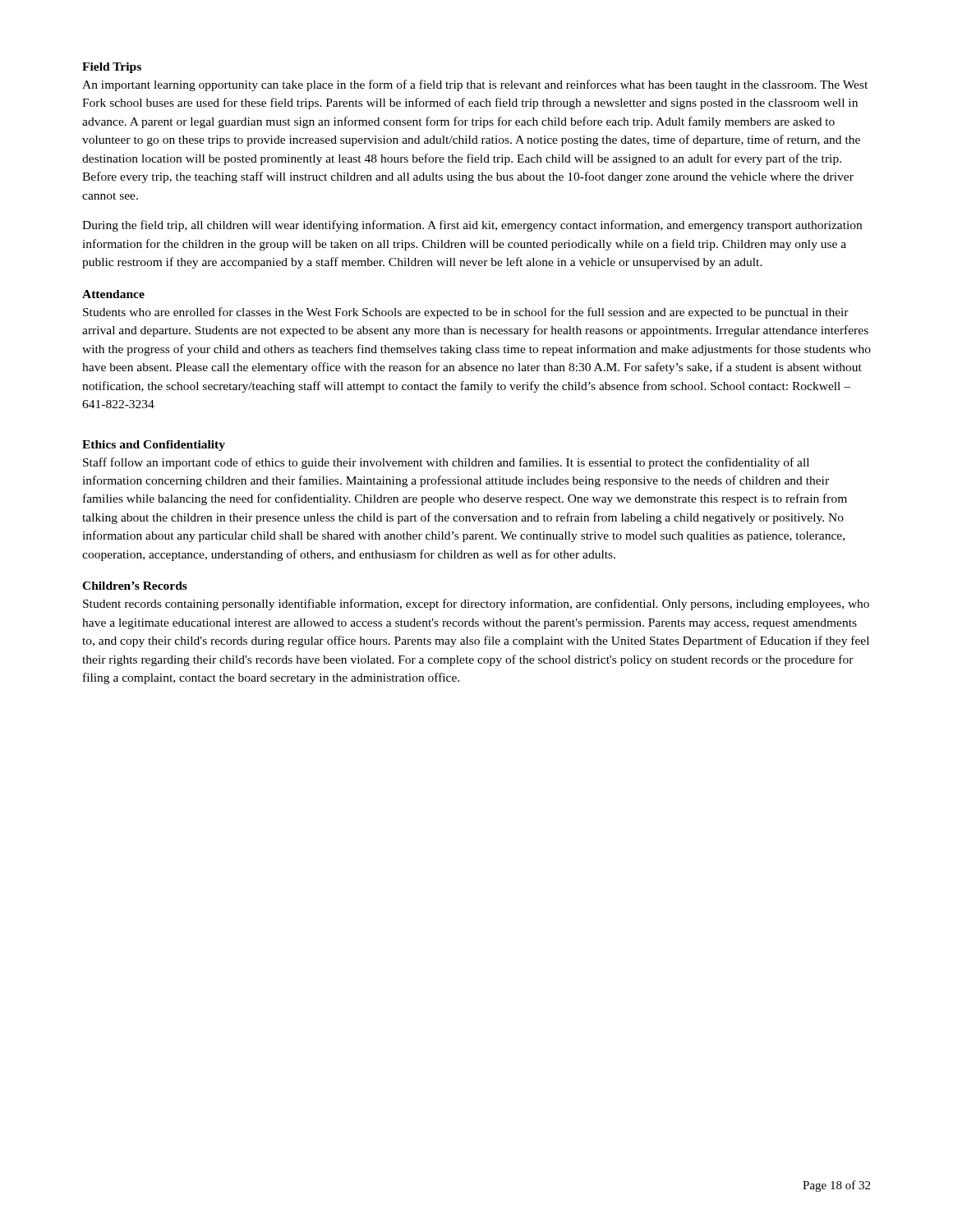Viewport: 953px width, 1232px height.
Task: Find the text block starting "Students who are enrolled"
Action: click(476, 358)
